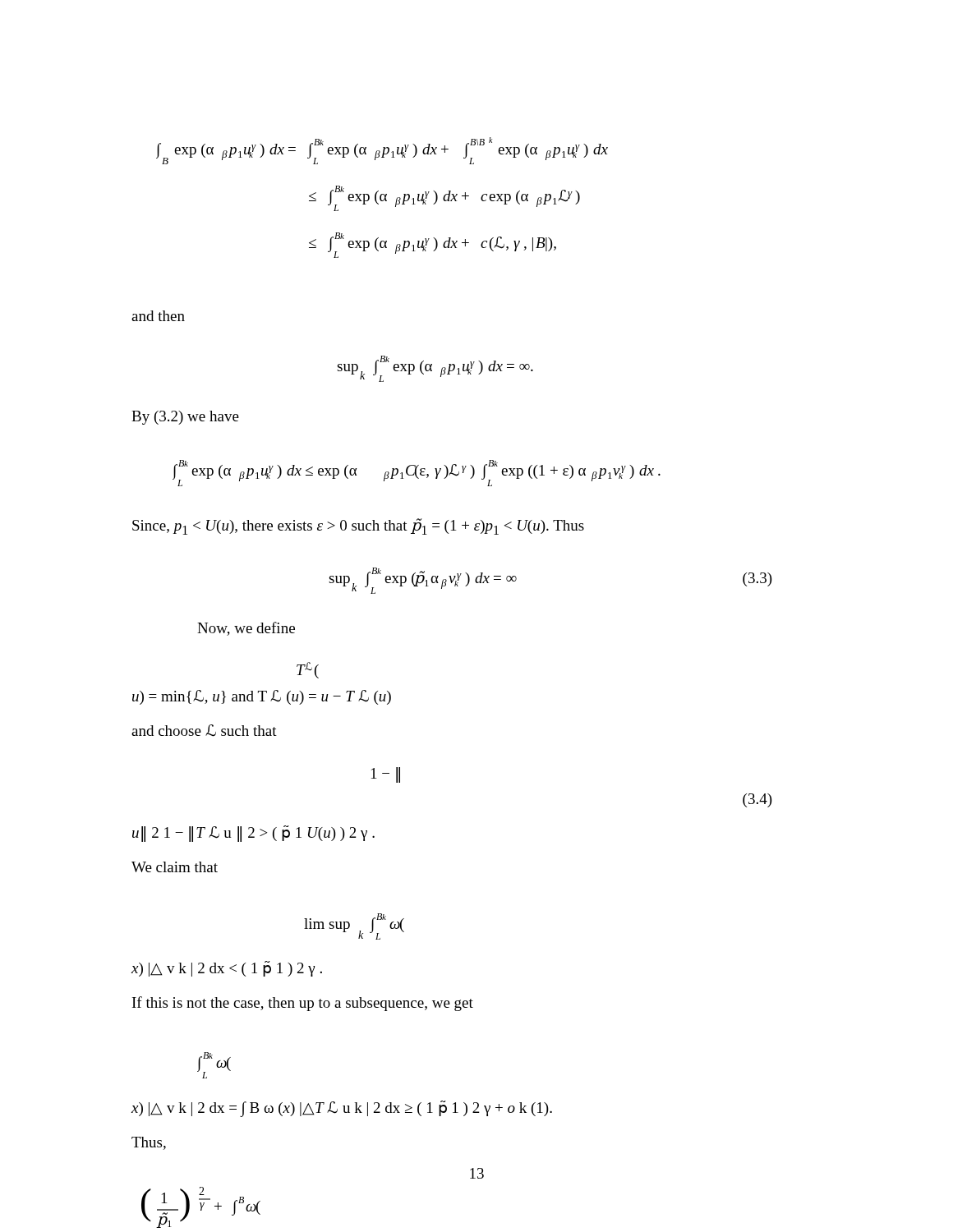
Task: Point to the region starting "By (3.2) we have"
Action: coord(185,416)
